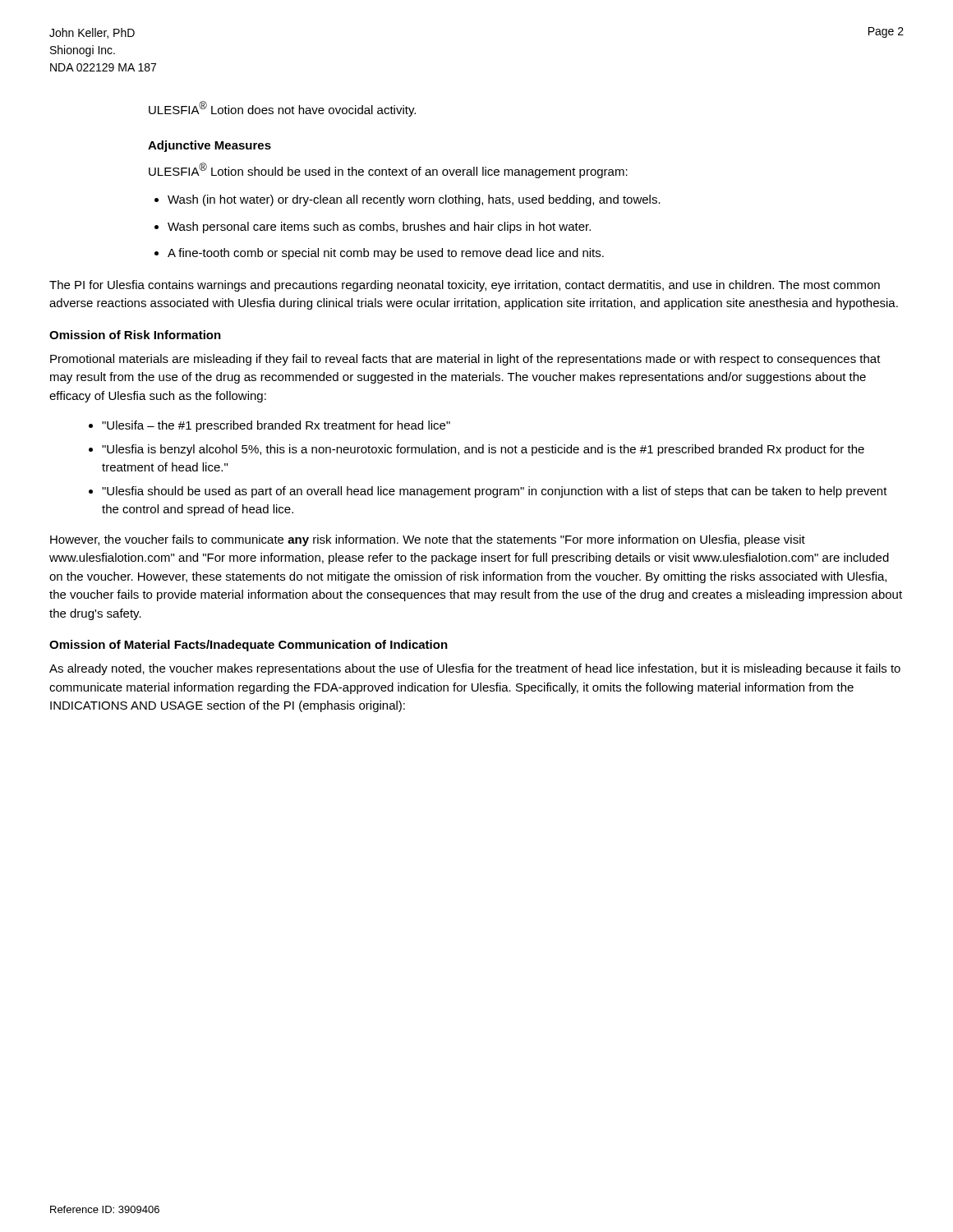
Task: Locate the block of text that opens with ""Ulesfia is benzyl"
Action: click(493, 458)
